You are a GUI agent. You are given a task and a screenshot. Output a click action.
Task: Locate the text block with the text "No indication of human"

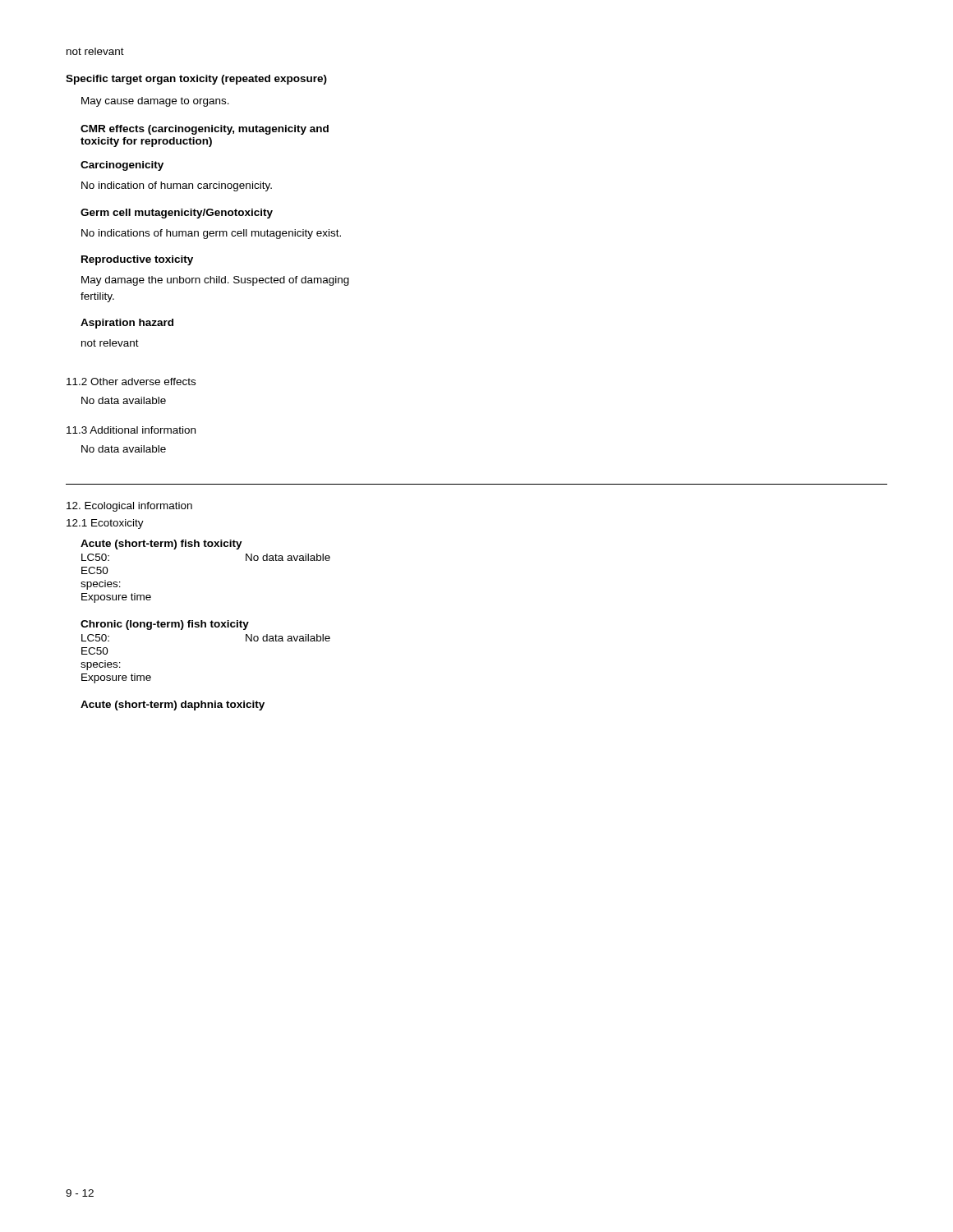click(x=177, y=185)
